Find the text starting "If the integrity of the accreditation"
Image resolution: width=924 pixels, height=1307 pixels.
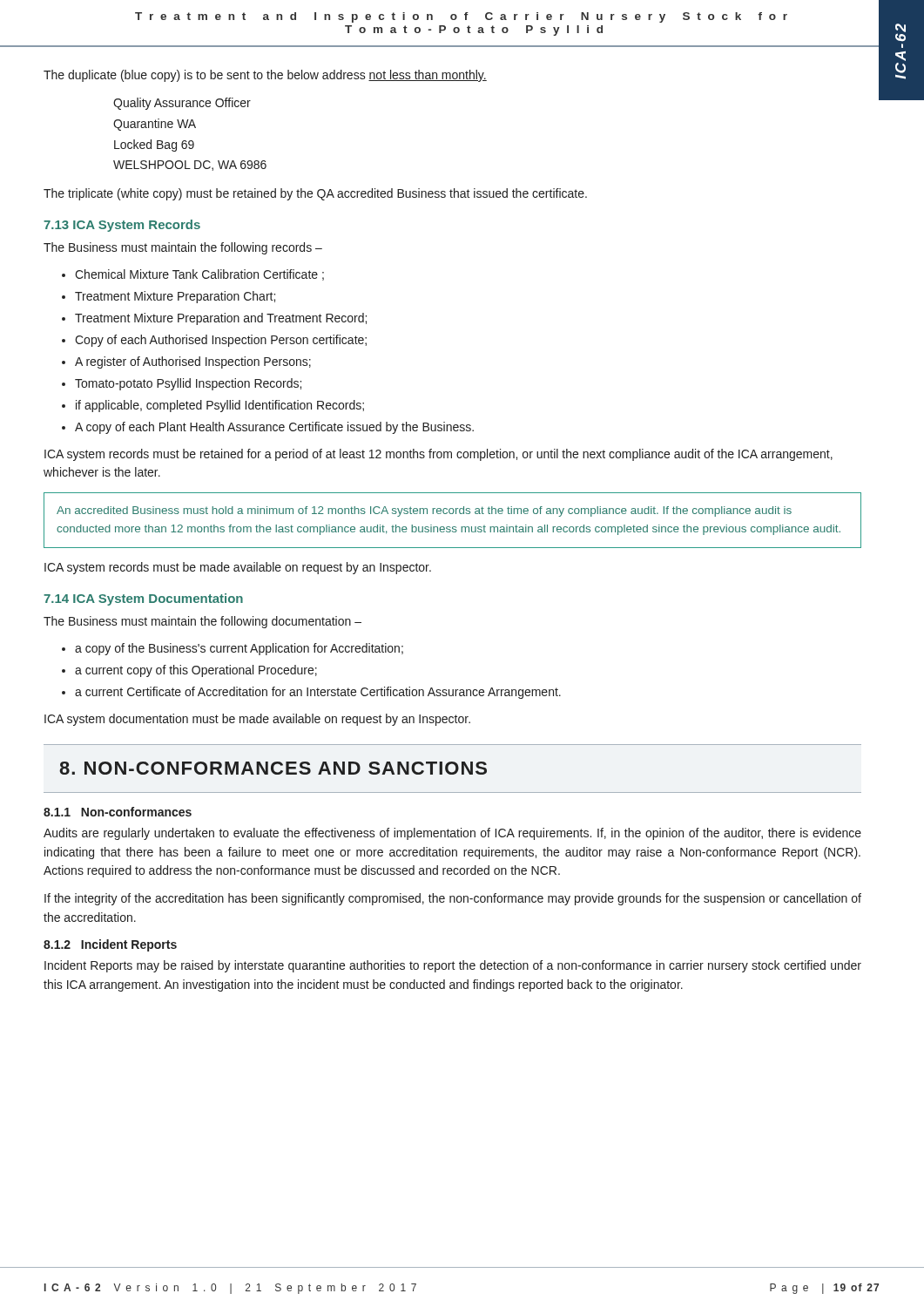point(452,908)
